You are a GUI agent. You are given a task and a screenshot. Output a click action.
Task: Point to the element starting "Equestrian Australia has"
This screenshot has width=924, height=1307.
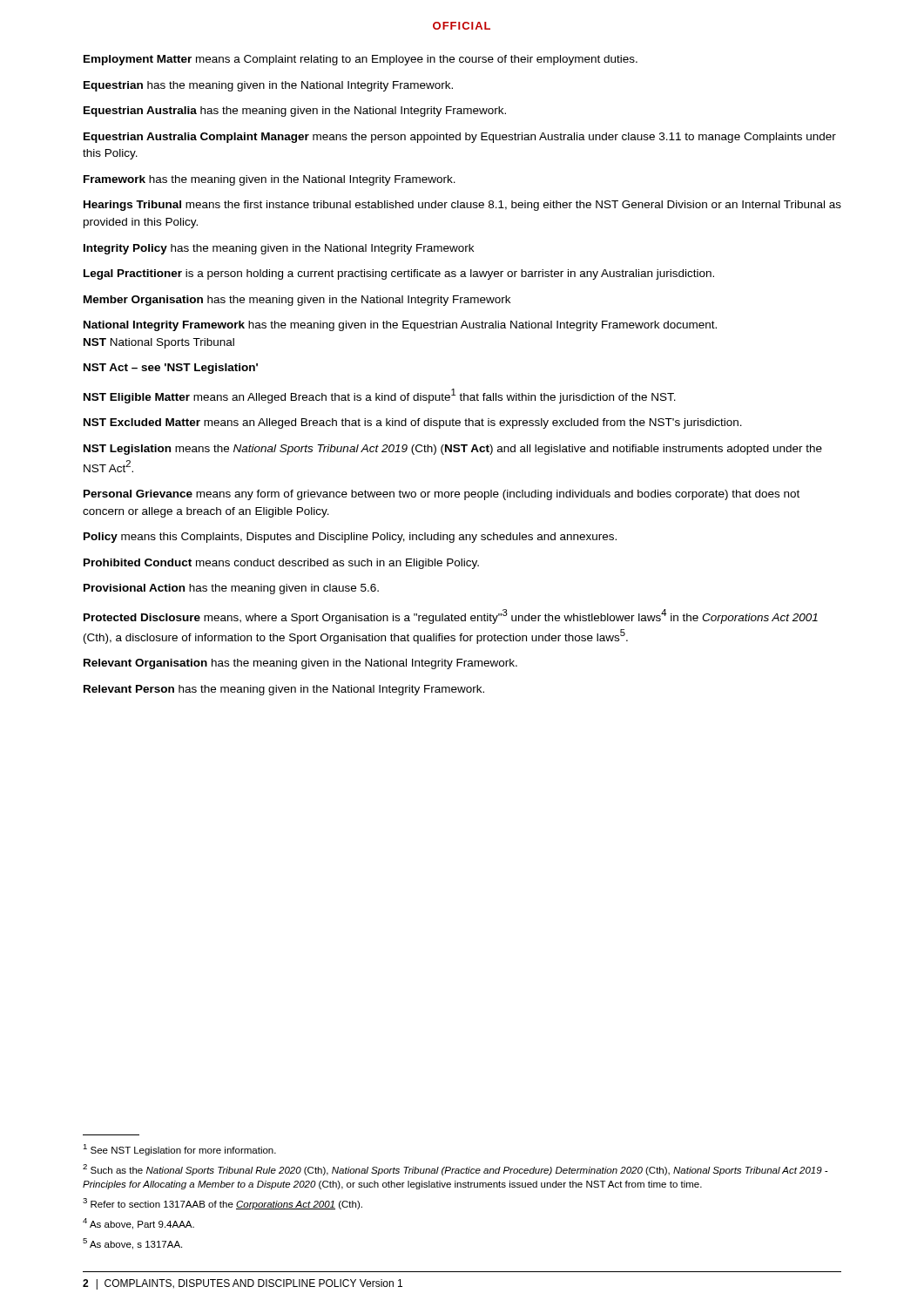(x=295, y=110)
